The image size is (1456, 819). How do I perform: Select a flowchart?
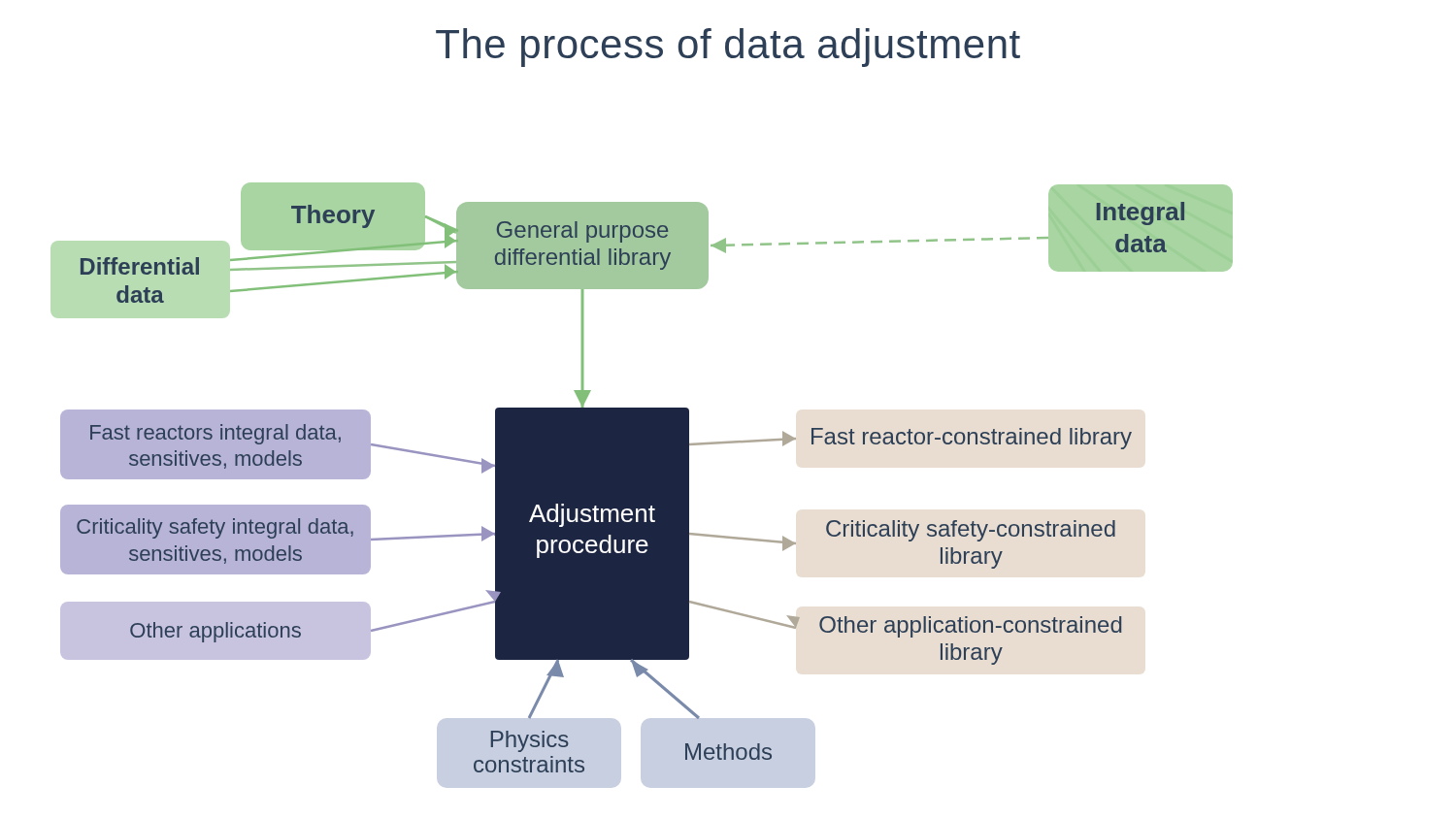728,453
